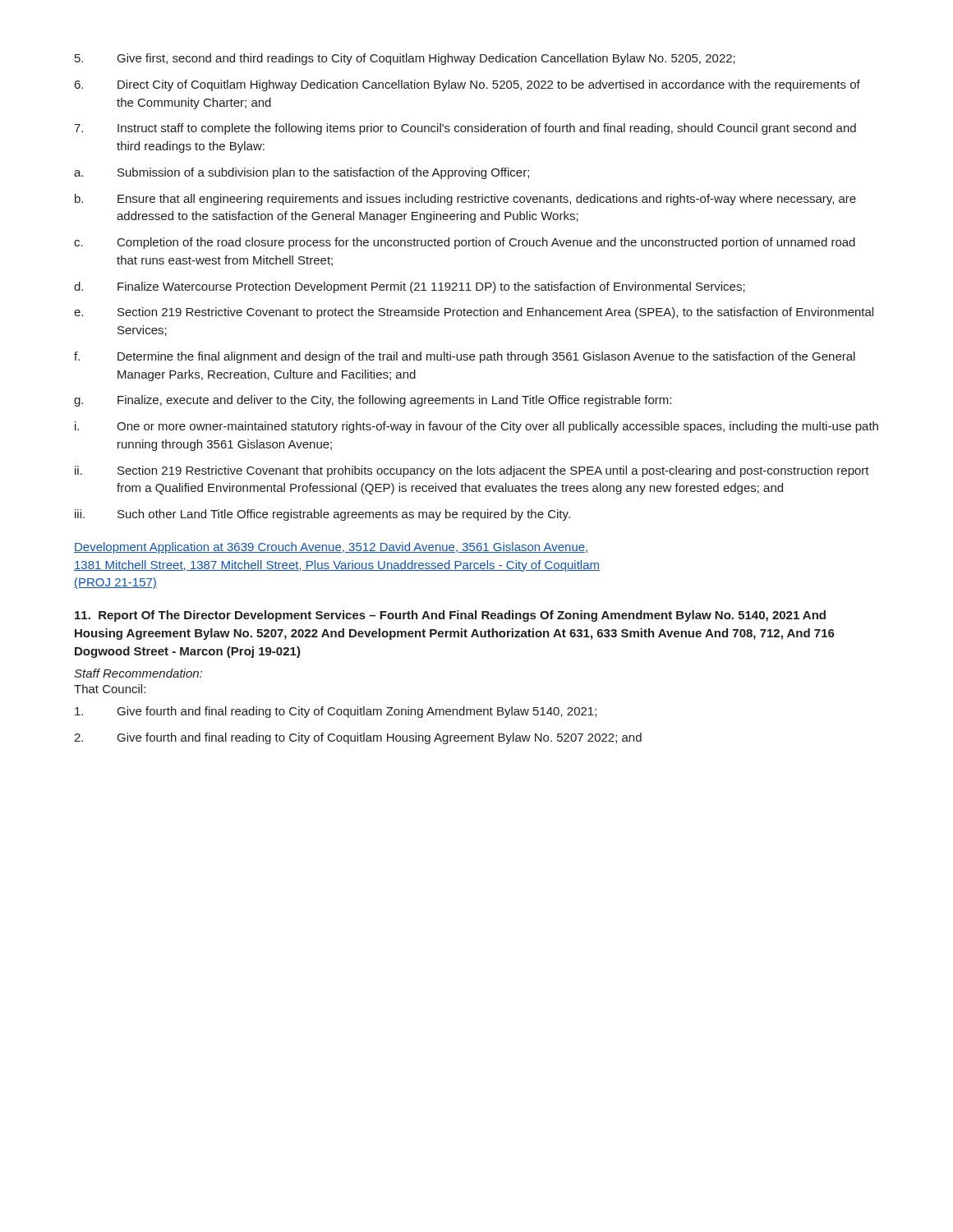Click on the text block starting "i. One or more owner-maintained"
953x1232 pixels.
476,435
